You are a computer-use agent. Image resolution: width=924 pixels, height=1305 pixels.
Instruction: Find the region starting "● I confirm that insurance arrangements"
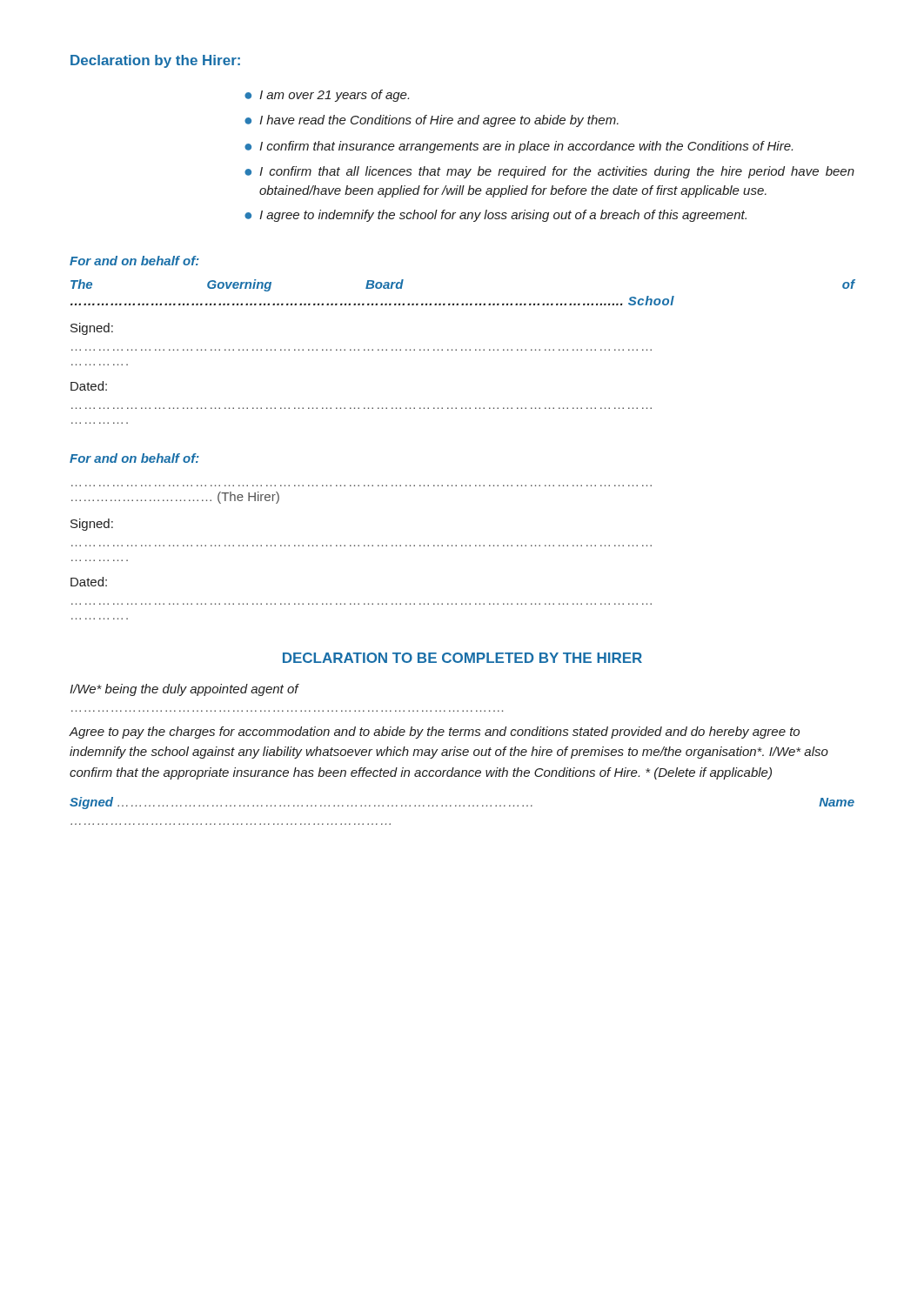pos(519,147)
